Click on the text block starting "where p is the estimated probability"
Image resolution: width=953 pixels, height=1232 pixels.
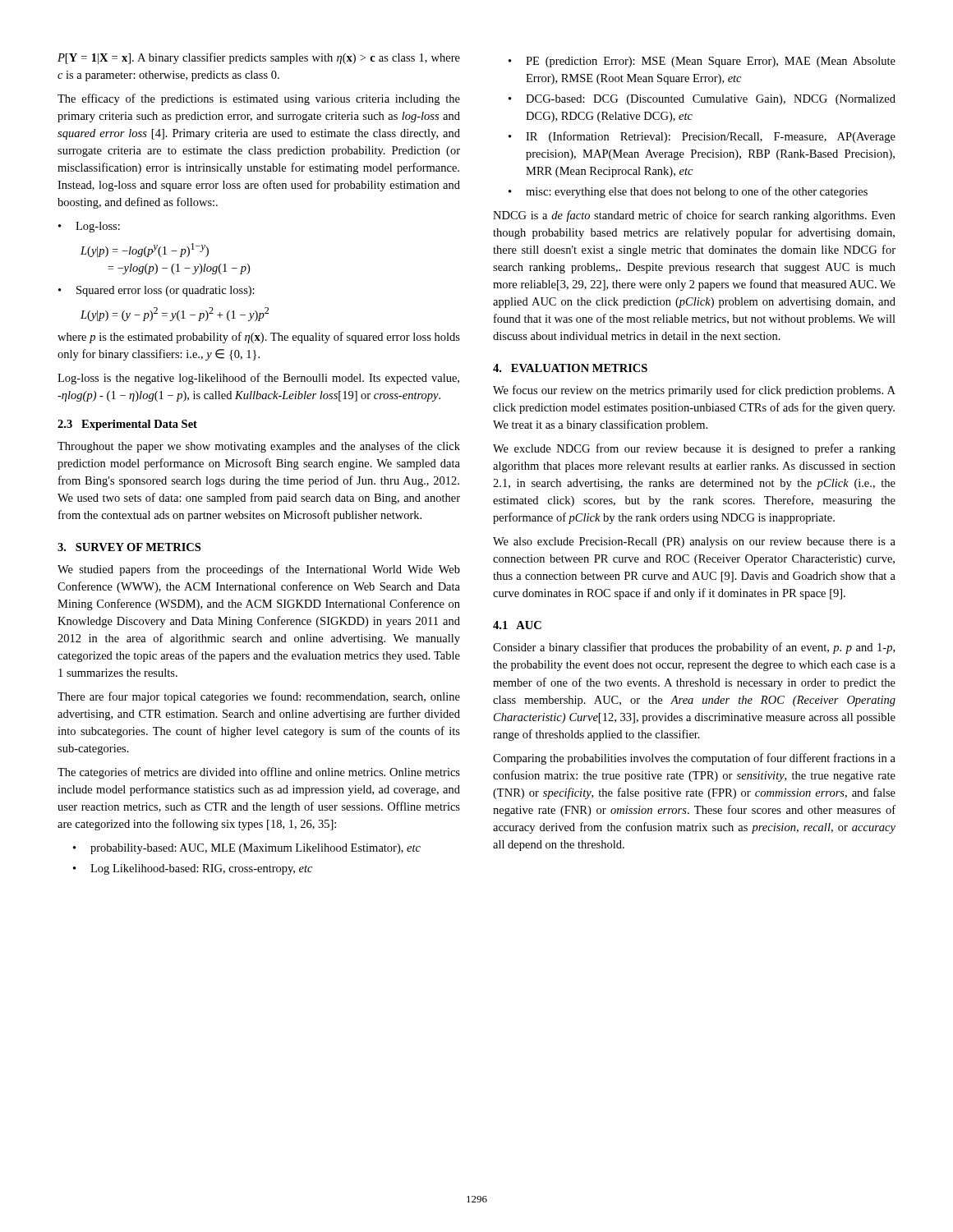[x=259, y=346]
